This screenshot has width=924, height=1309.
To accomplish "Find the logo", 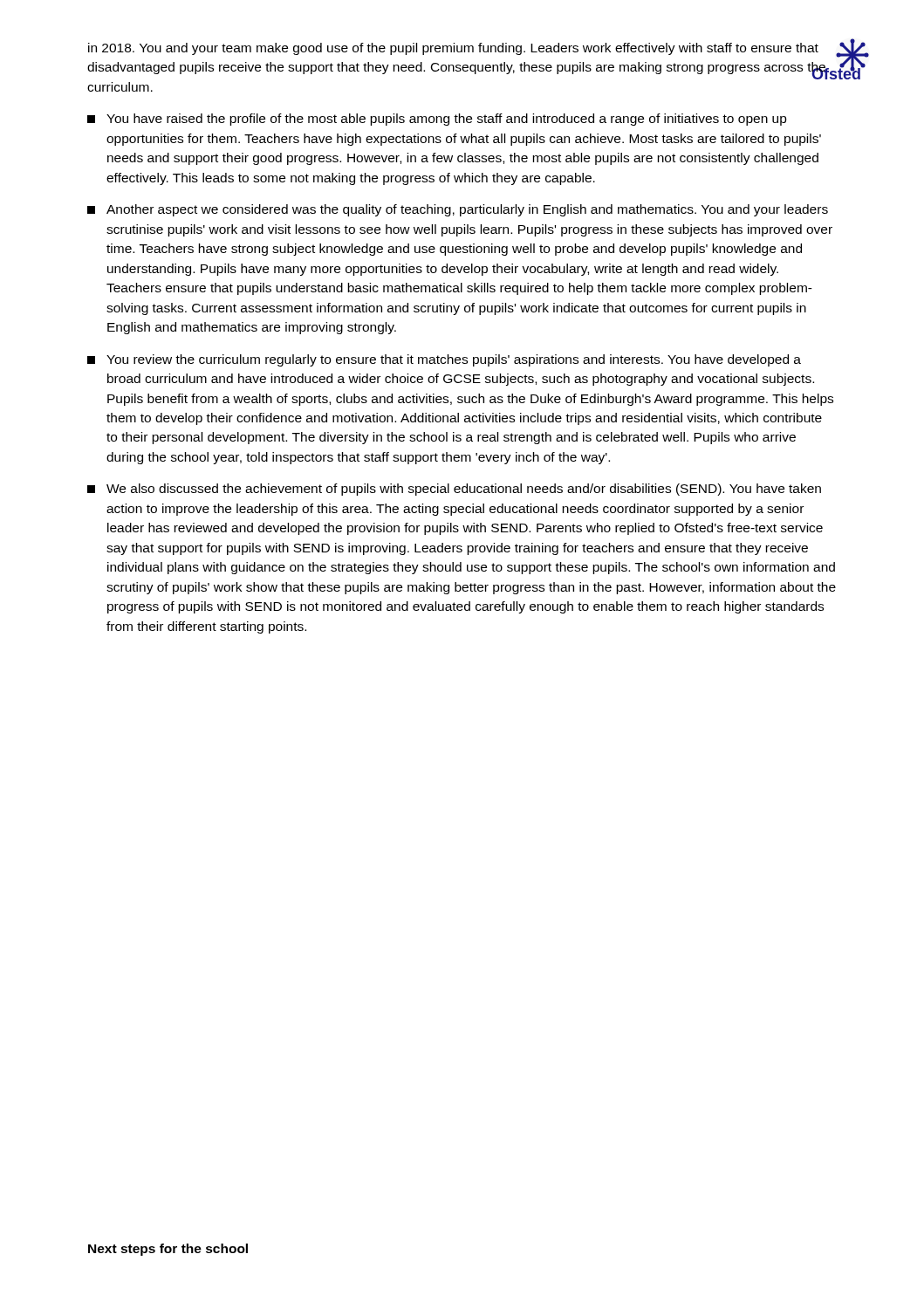I will point(848,55).
